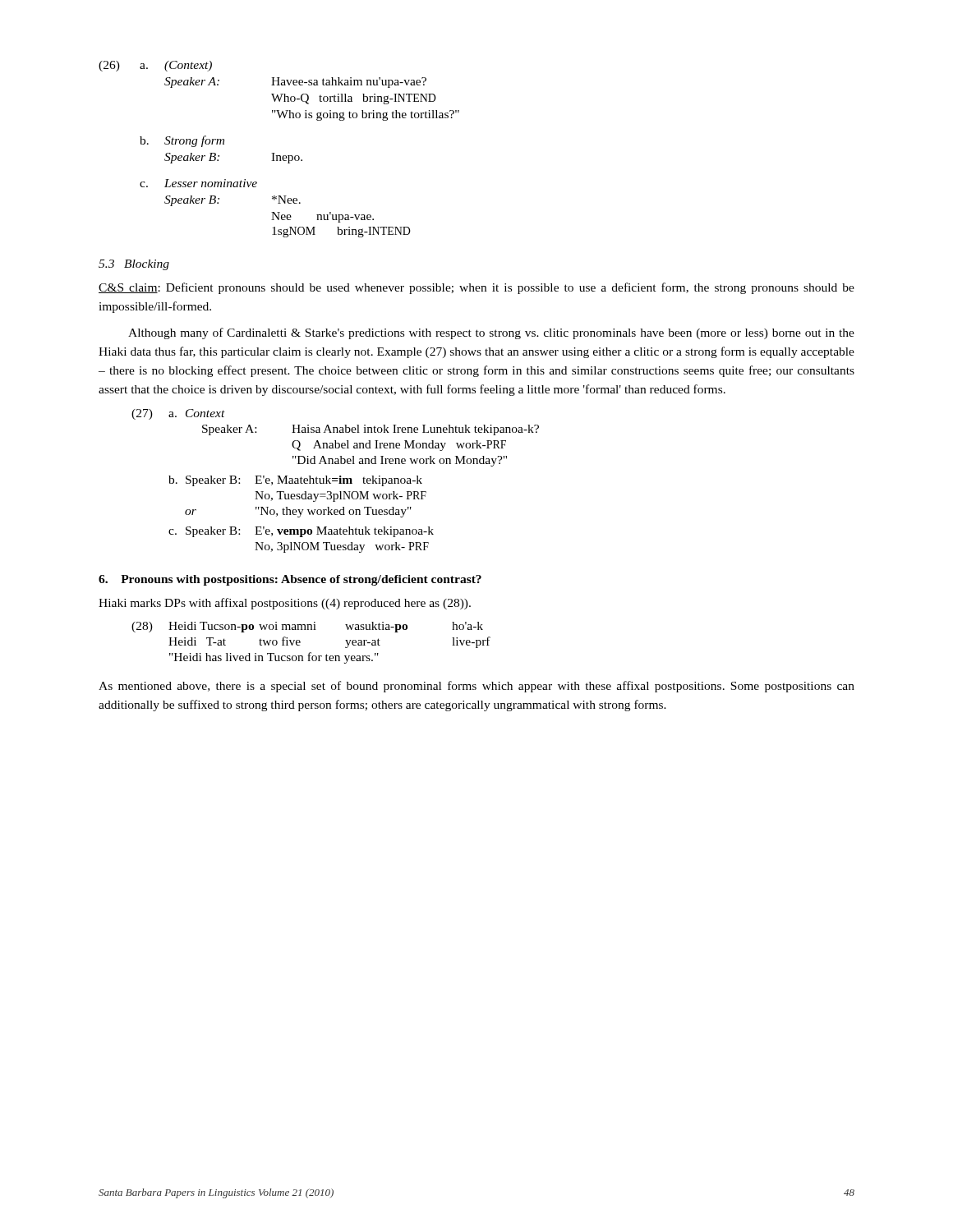Find the section header that reads "5.3 Blocking"

134,263
